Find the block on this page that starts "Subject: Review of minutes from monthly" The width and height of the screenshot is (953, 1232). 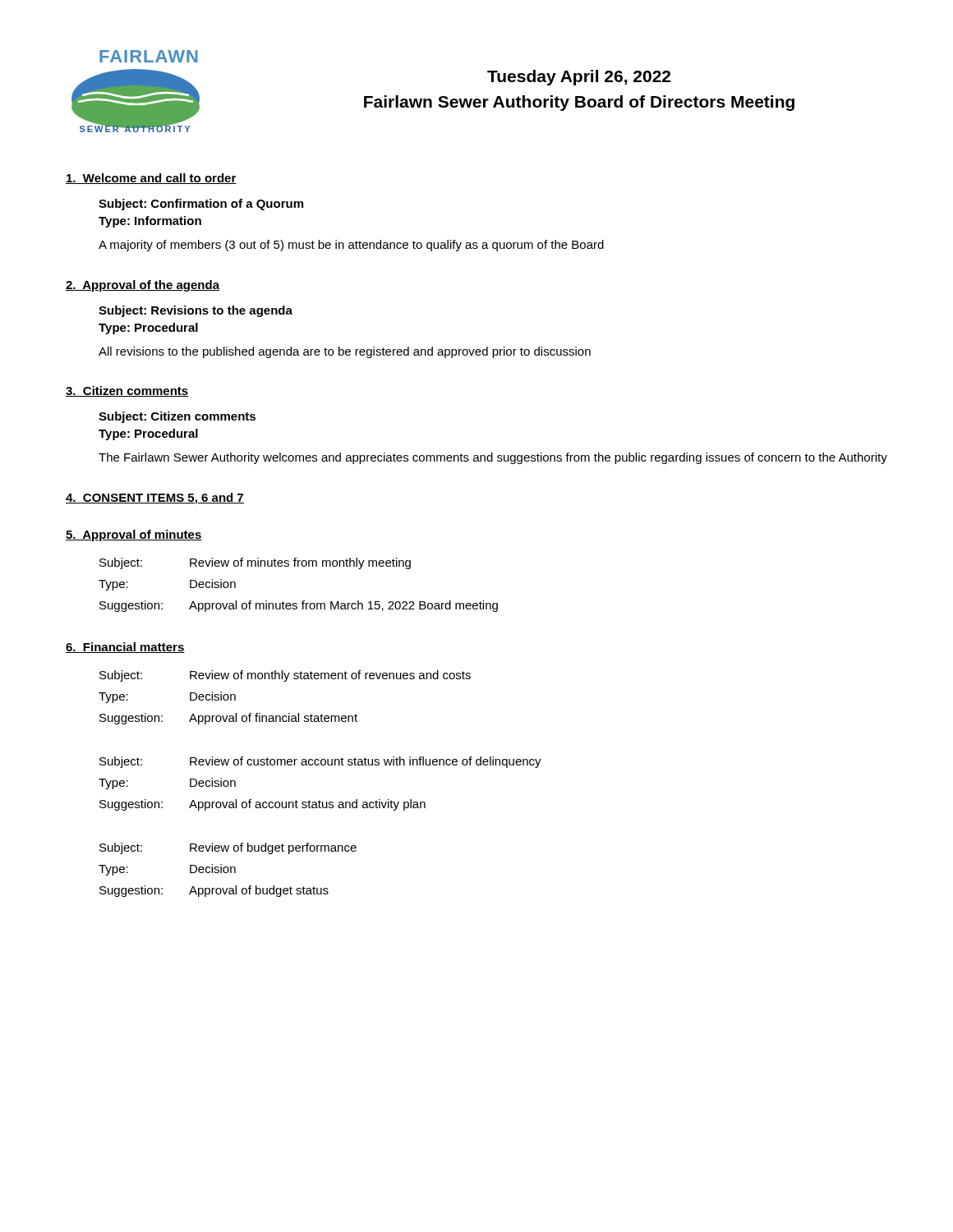click(x=255, y=563)
